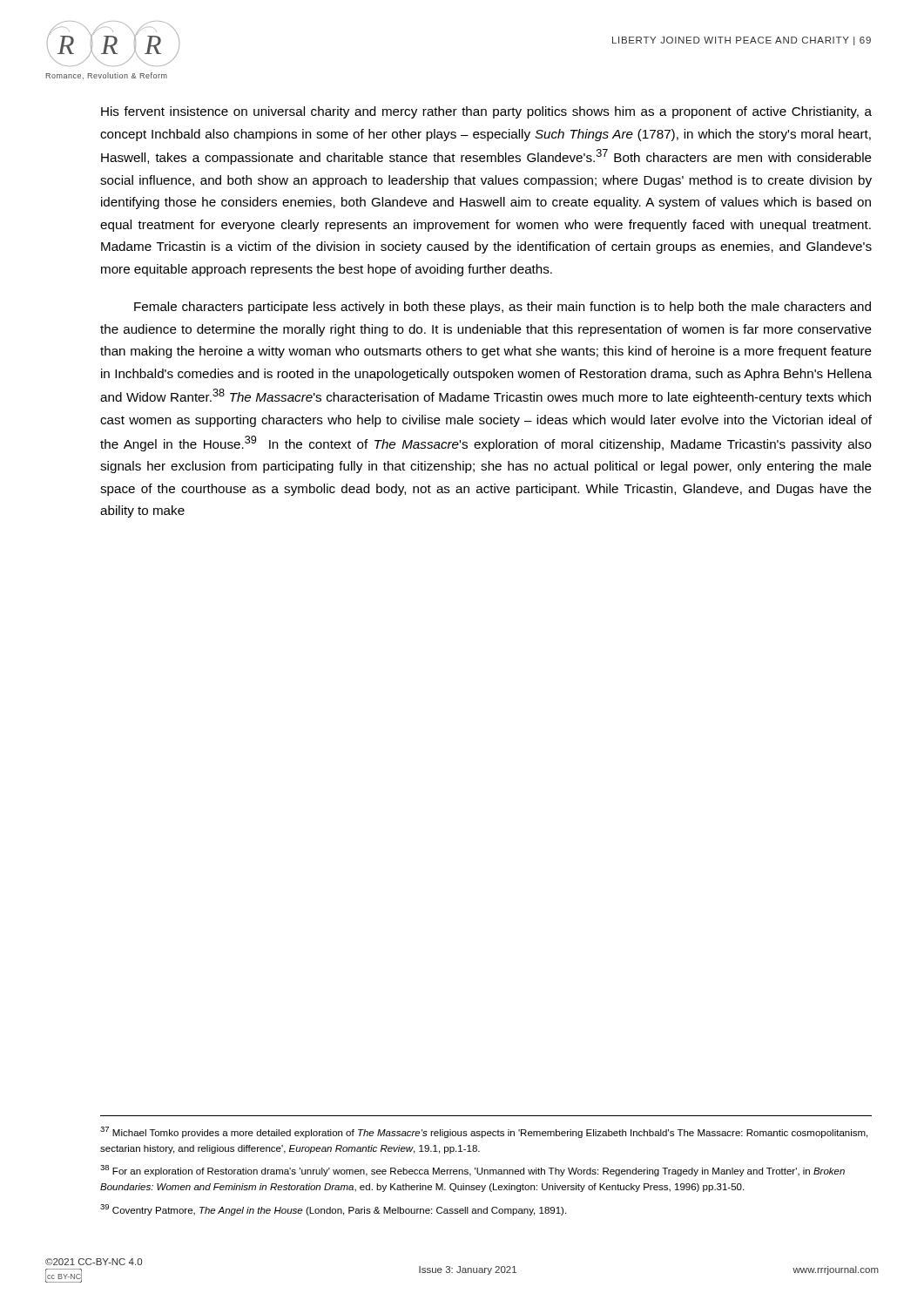Navigate to the text block starting "38 For an exploration of Restoration drama's 'unruly'"
Image resolution: width=924 pixels, height=1307 pixels.
pyautogui.click(x=473, y=1177)
